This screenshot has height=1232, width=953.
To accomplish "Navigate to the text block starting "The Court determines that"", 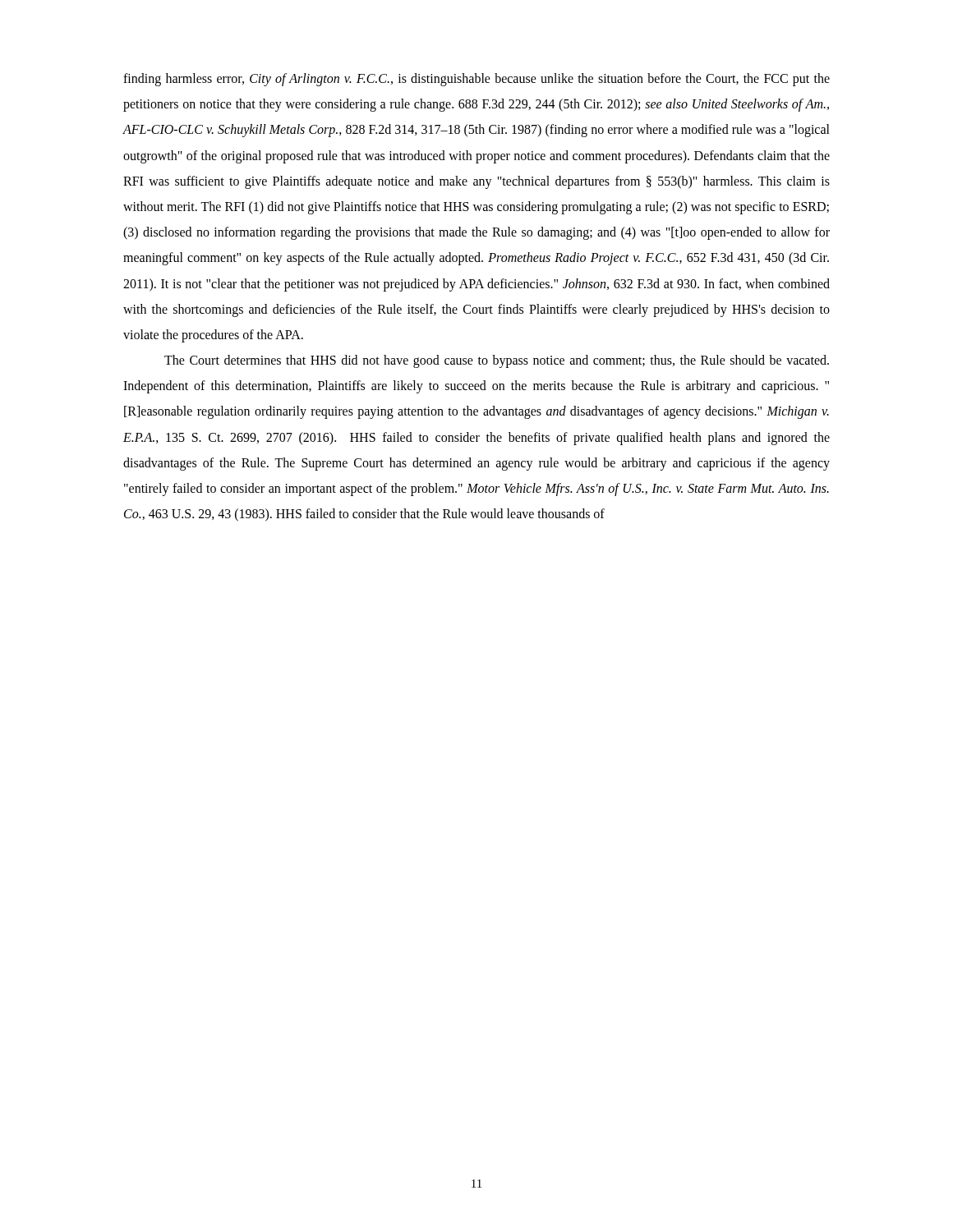I will [476, 437].
